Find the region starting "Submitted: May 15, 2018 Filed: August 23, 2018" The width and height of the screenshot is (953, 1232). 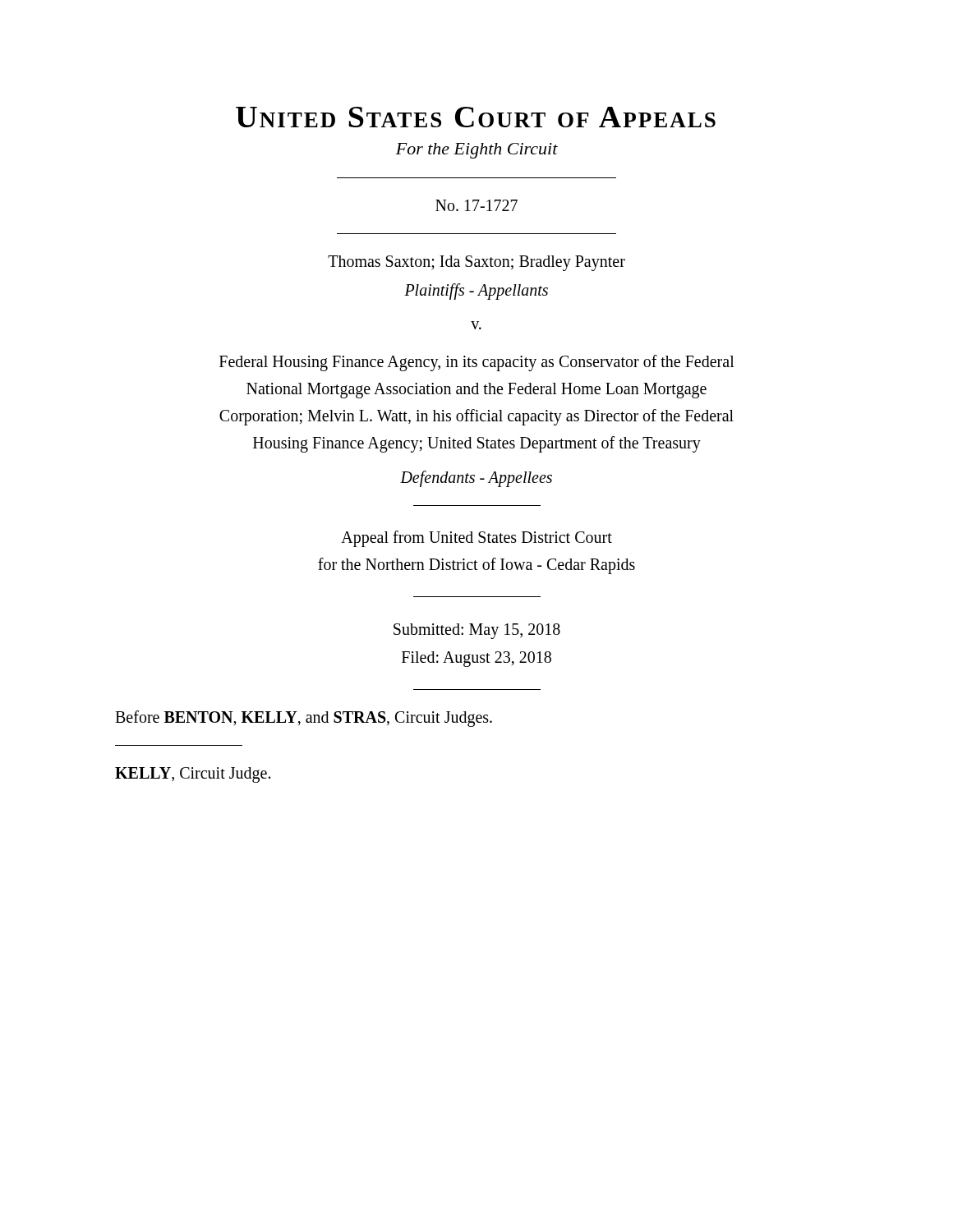point(476,643)
